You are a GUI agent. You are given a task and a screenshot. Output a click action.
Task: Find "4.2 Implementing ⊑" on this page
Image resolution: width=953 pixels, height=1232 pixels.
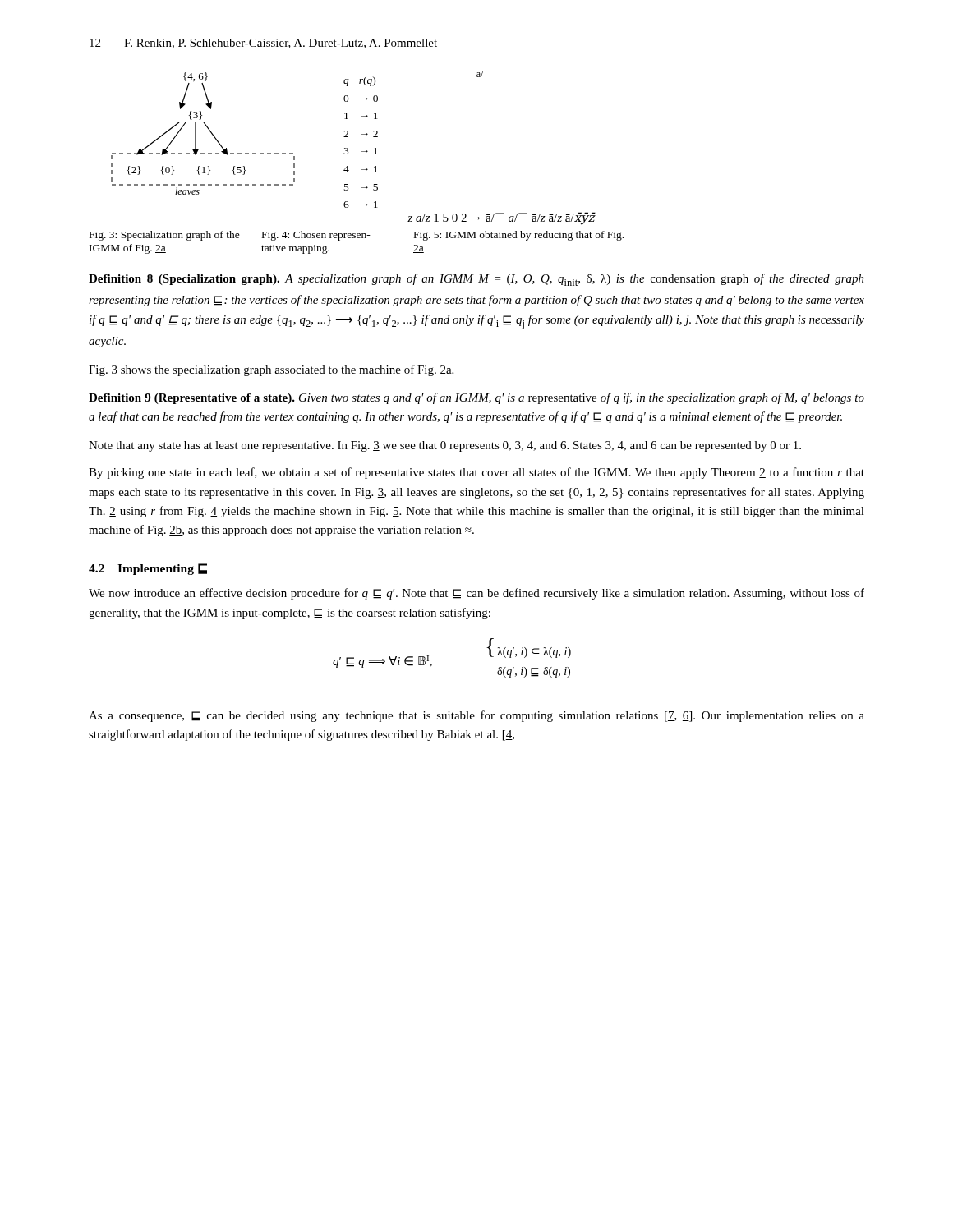click(x=148, y=568)
